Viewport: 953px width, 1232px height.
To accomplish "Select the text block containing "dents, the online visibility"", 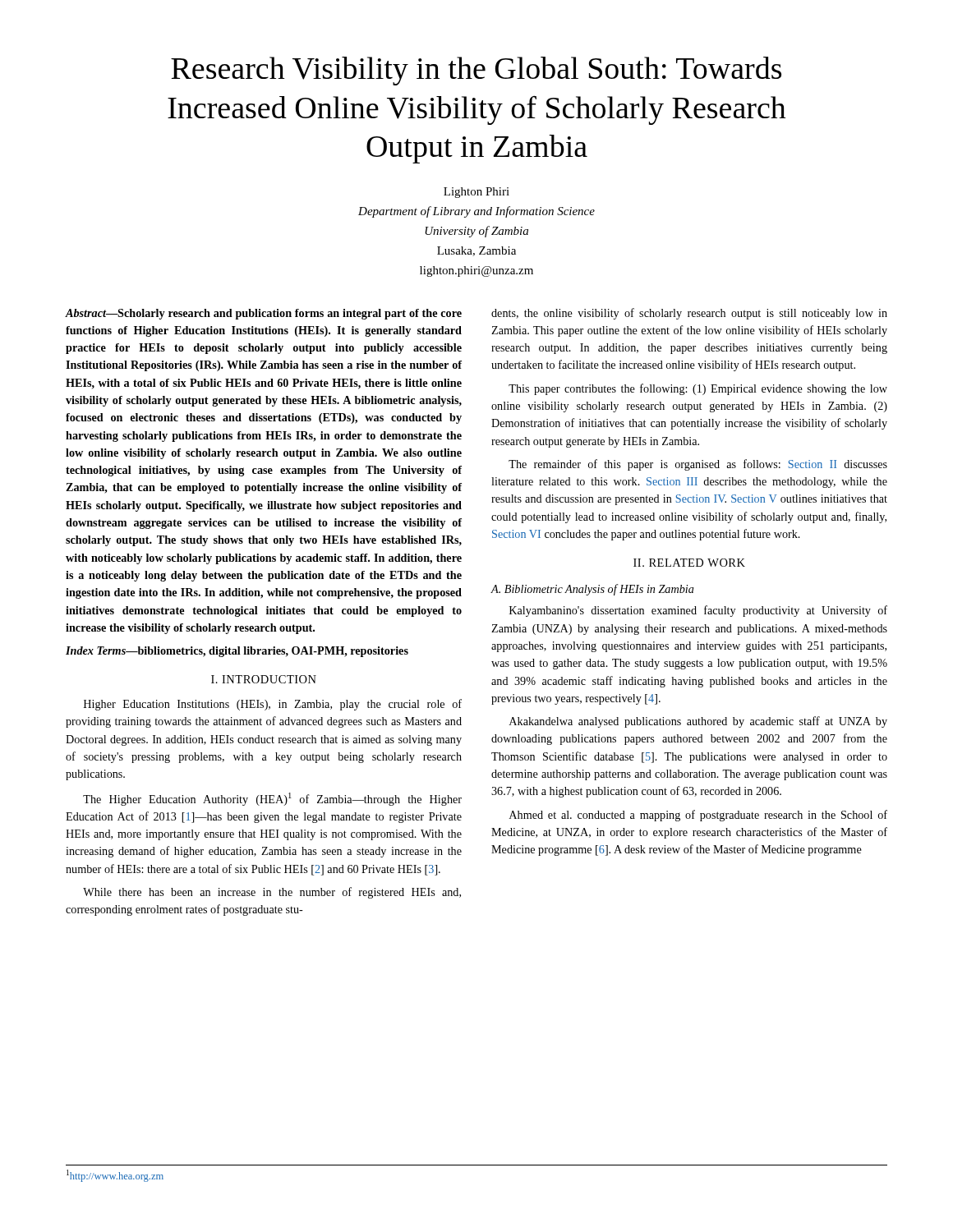I will 689,424.
